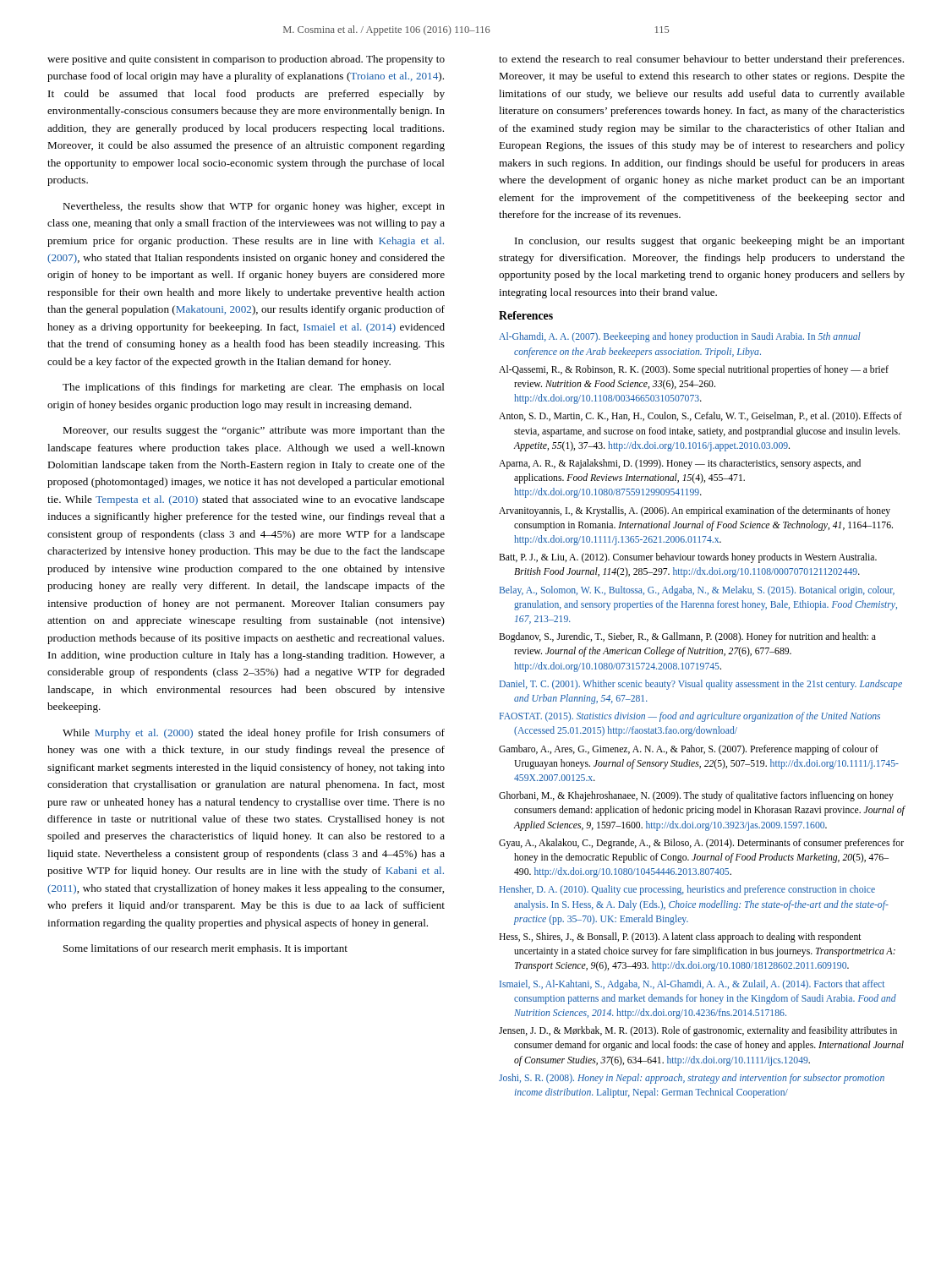Navigate to the text block starting "Belay, A., Solomon, W. K., Bultossa,"
952x1268 pixels.
(x=698, y=605)
